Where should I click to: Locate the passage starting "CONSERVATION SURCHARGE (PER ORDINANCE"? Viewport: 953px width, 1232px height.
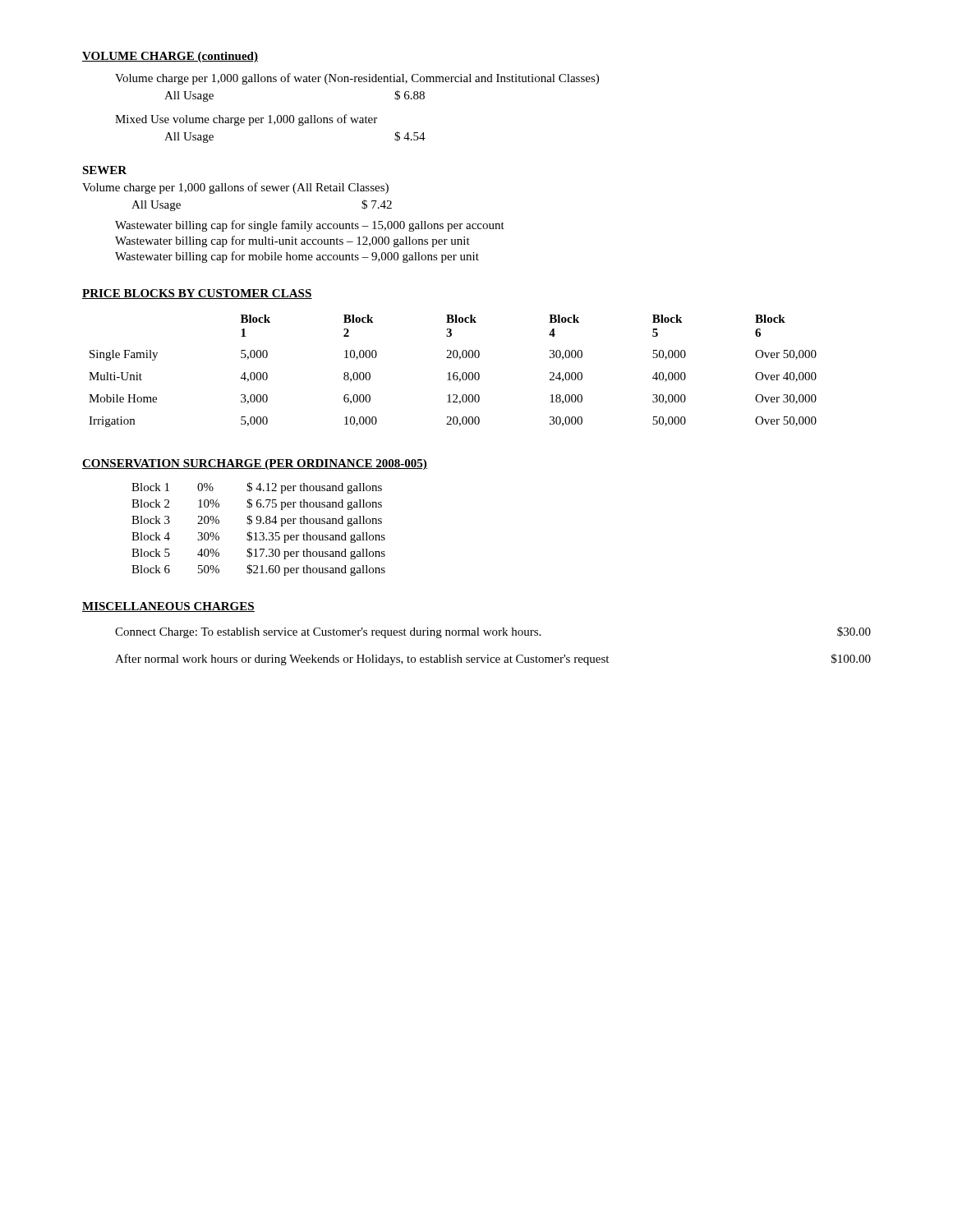(x=255, y=463)
